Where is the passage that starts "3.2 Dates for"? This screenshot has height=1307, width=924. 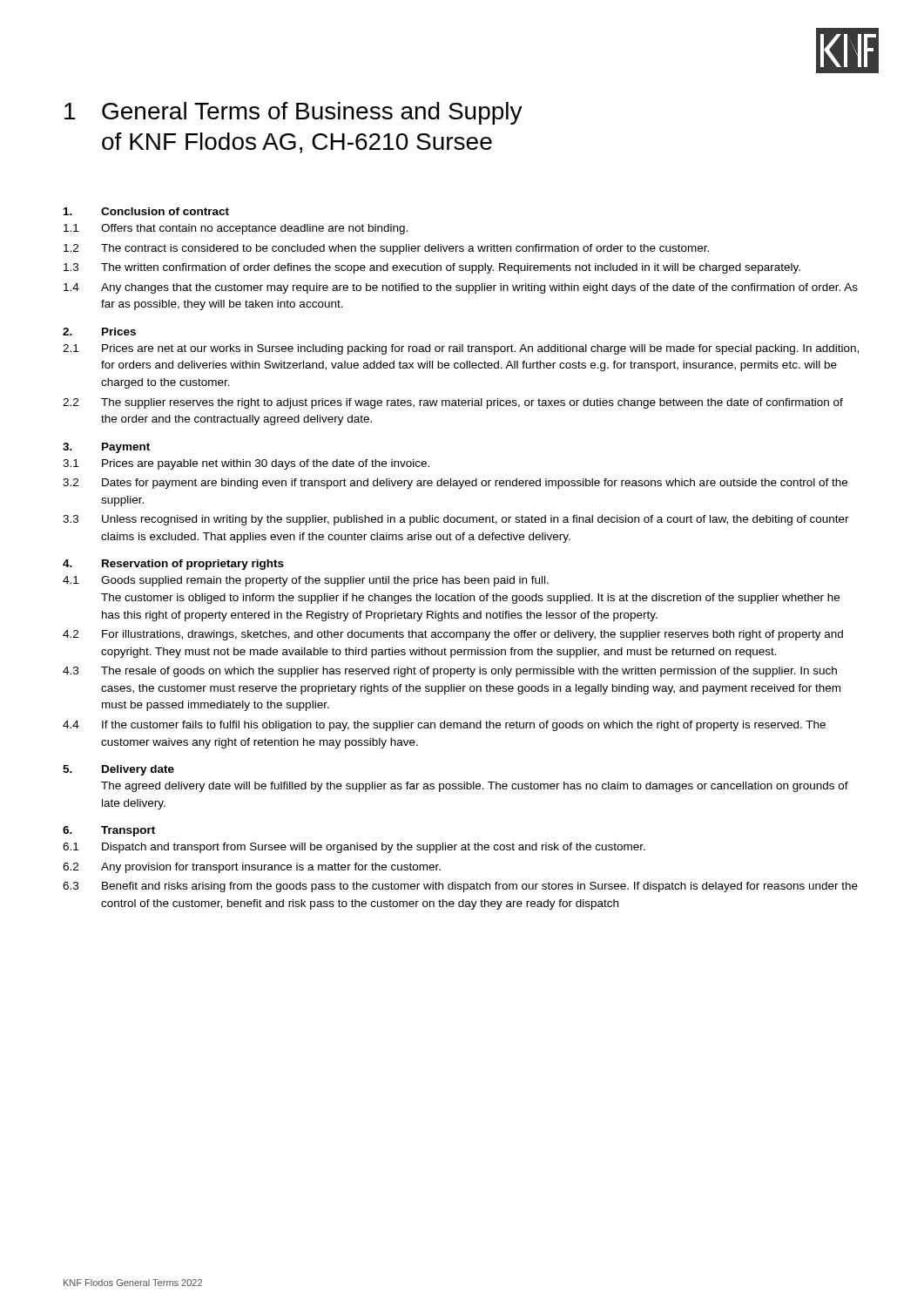point(462,491)
